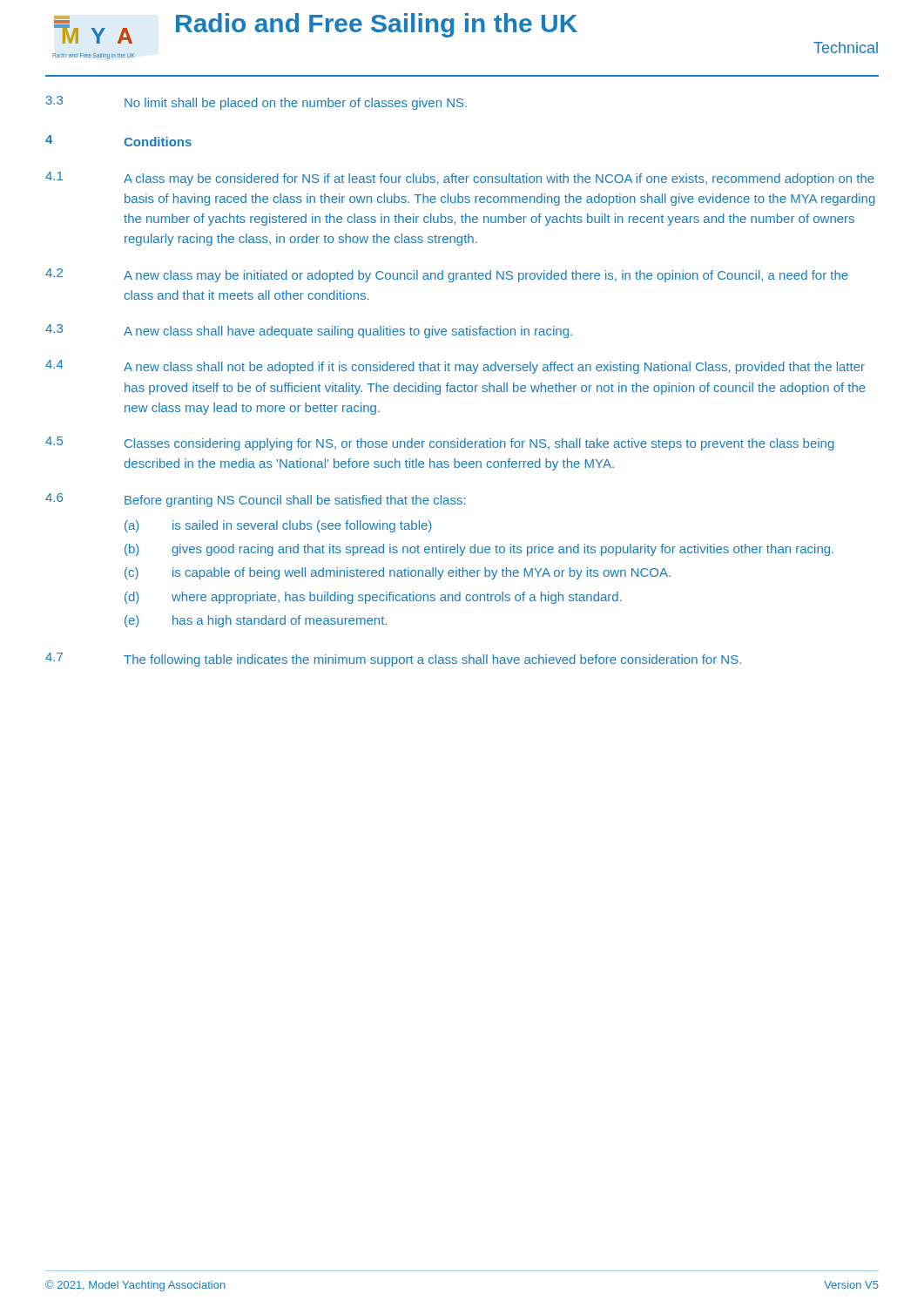
Task: Navigate to the text block starting "5 Classes considering applying for NS, or"
Action: [x=462, y=453]
